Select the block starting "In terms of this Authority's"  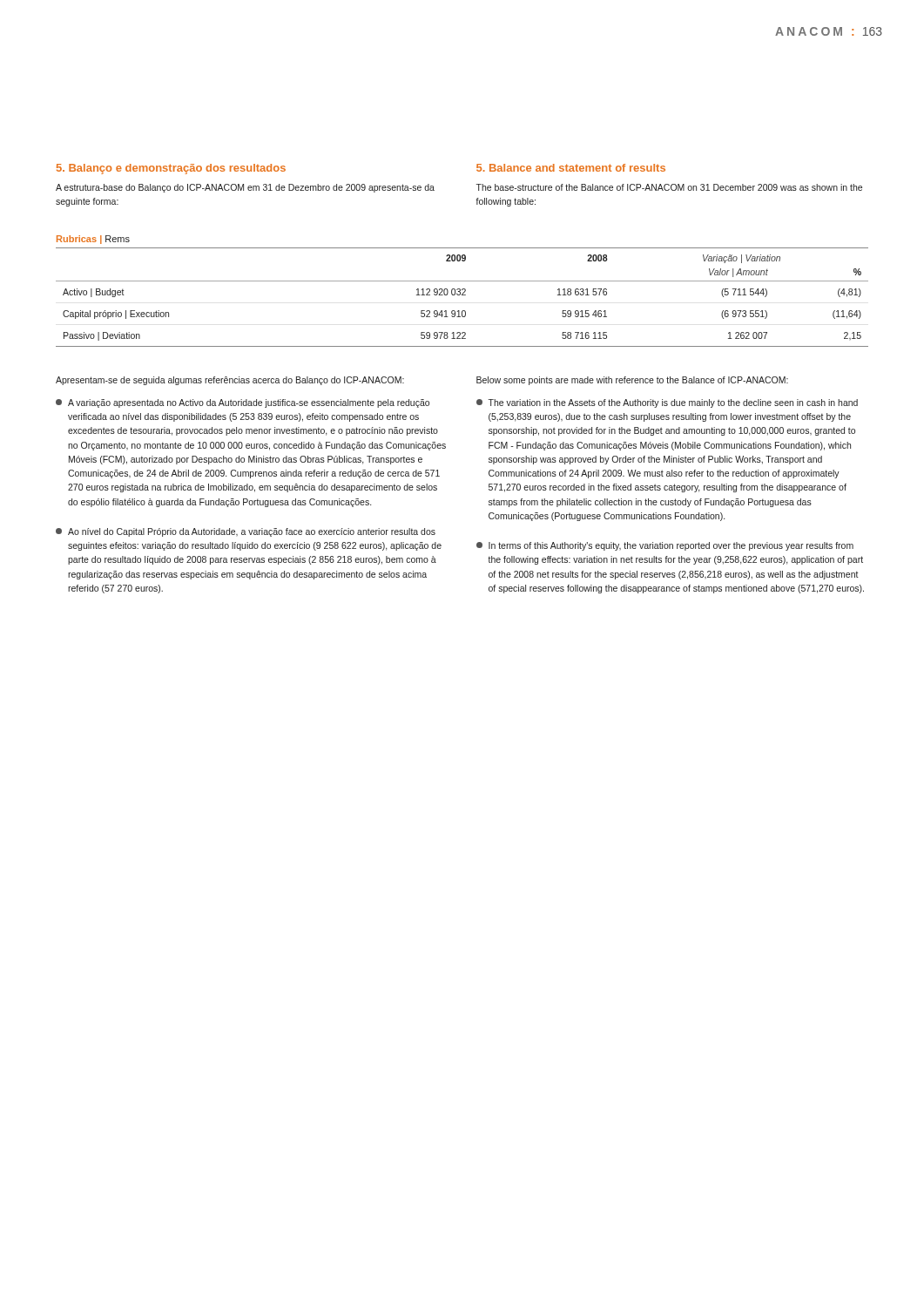672,567
